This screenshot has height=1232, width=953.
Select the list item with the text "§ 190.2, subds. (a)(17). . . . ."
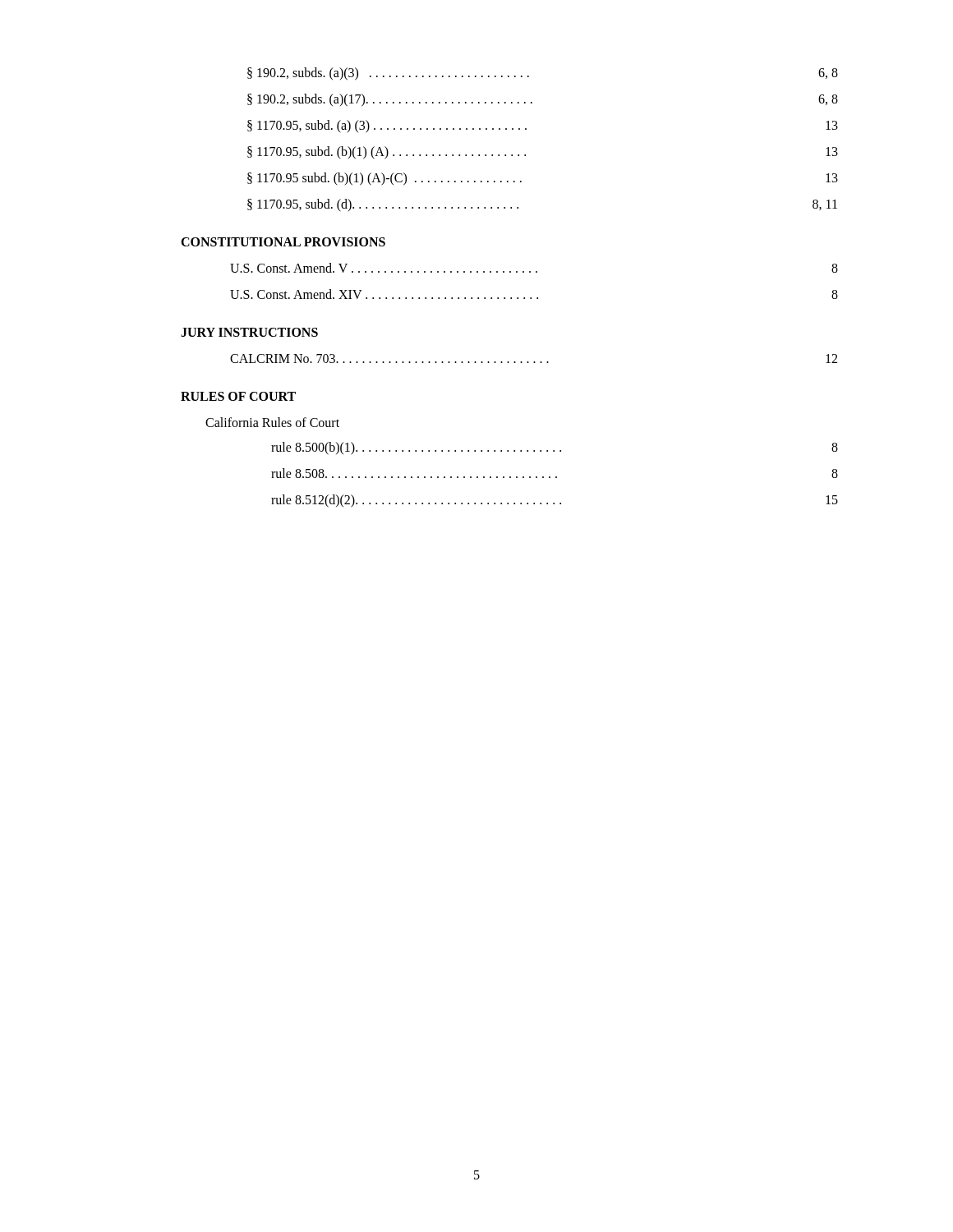542,99
